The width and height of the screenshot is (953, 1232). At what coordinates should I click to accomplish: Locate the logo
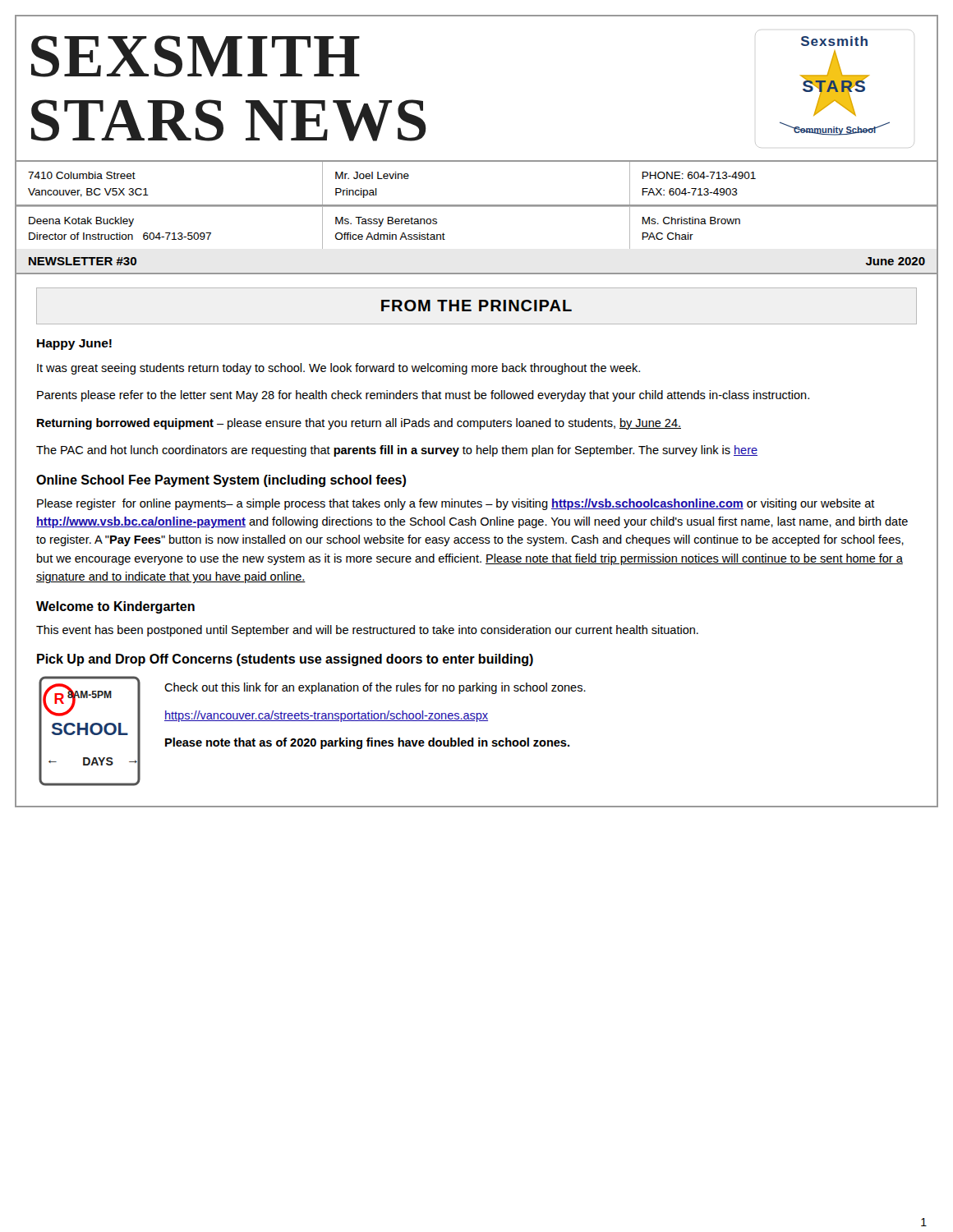pyautogui.click(x=835, y=88)
